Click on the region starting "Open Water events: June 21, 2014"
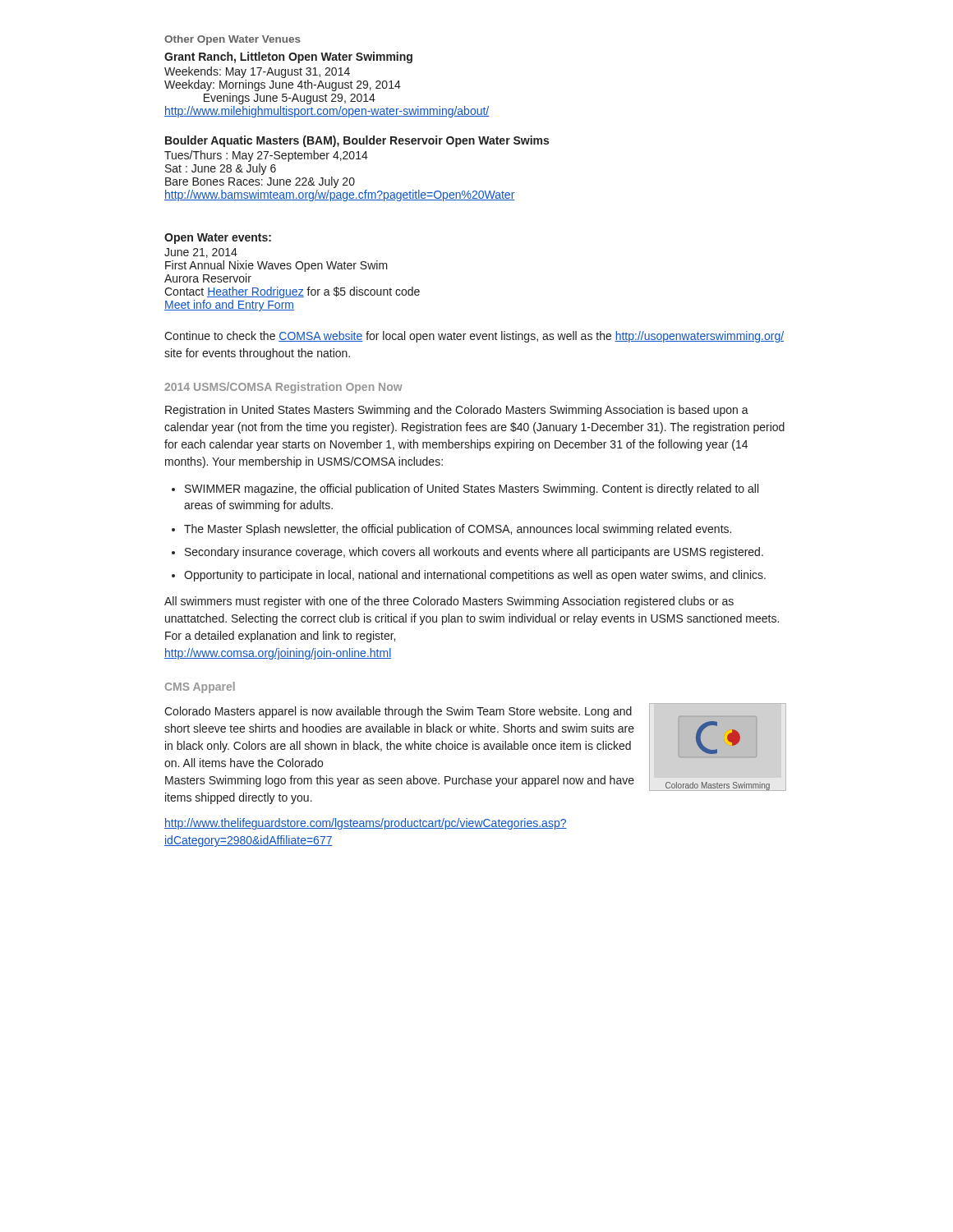Image resolution: width=953 pixels, height=1232 pixels. [x=218, y=239]
